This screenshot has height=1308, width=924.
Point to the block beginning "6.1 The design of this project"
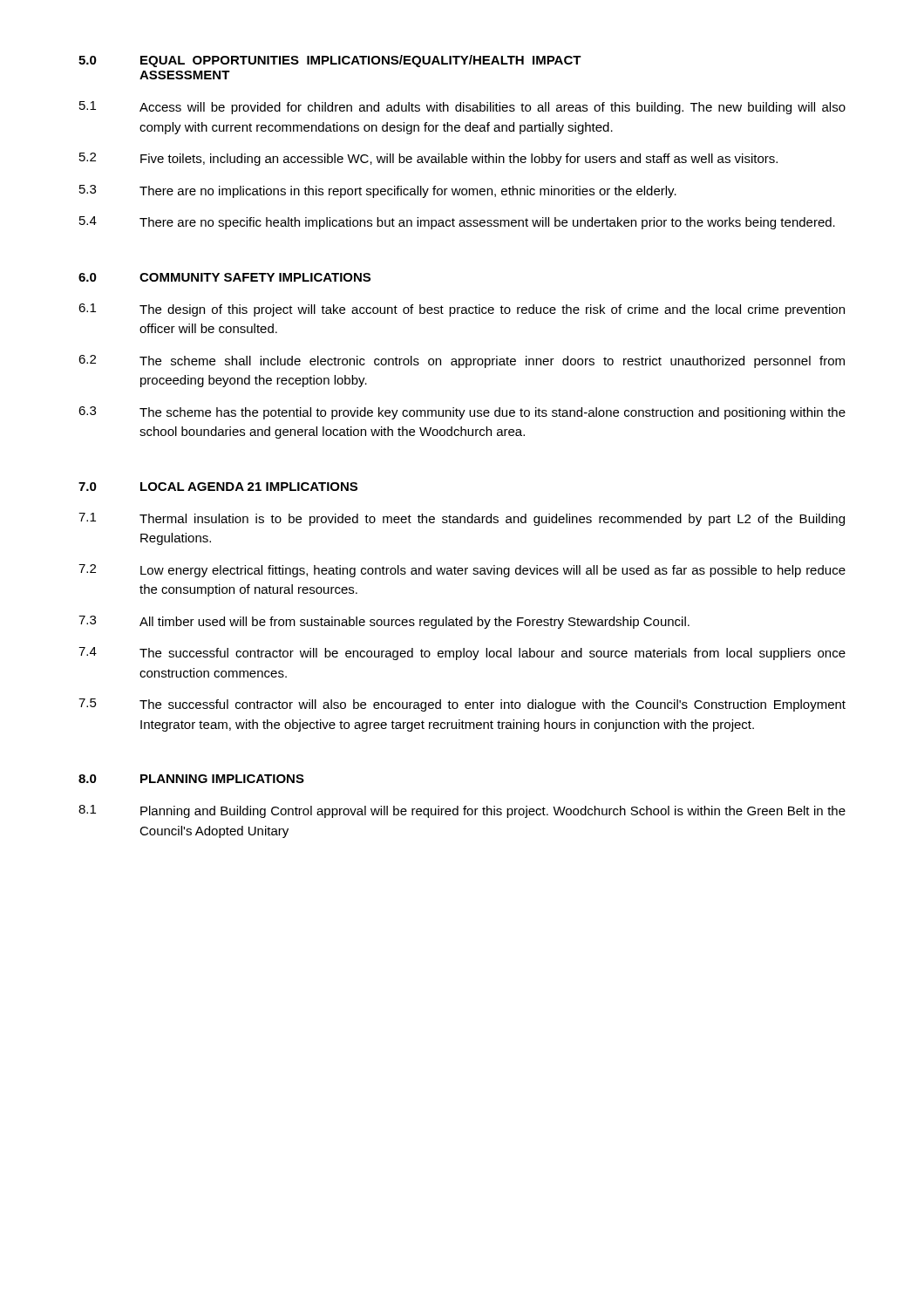(462, 319)
